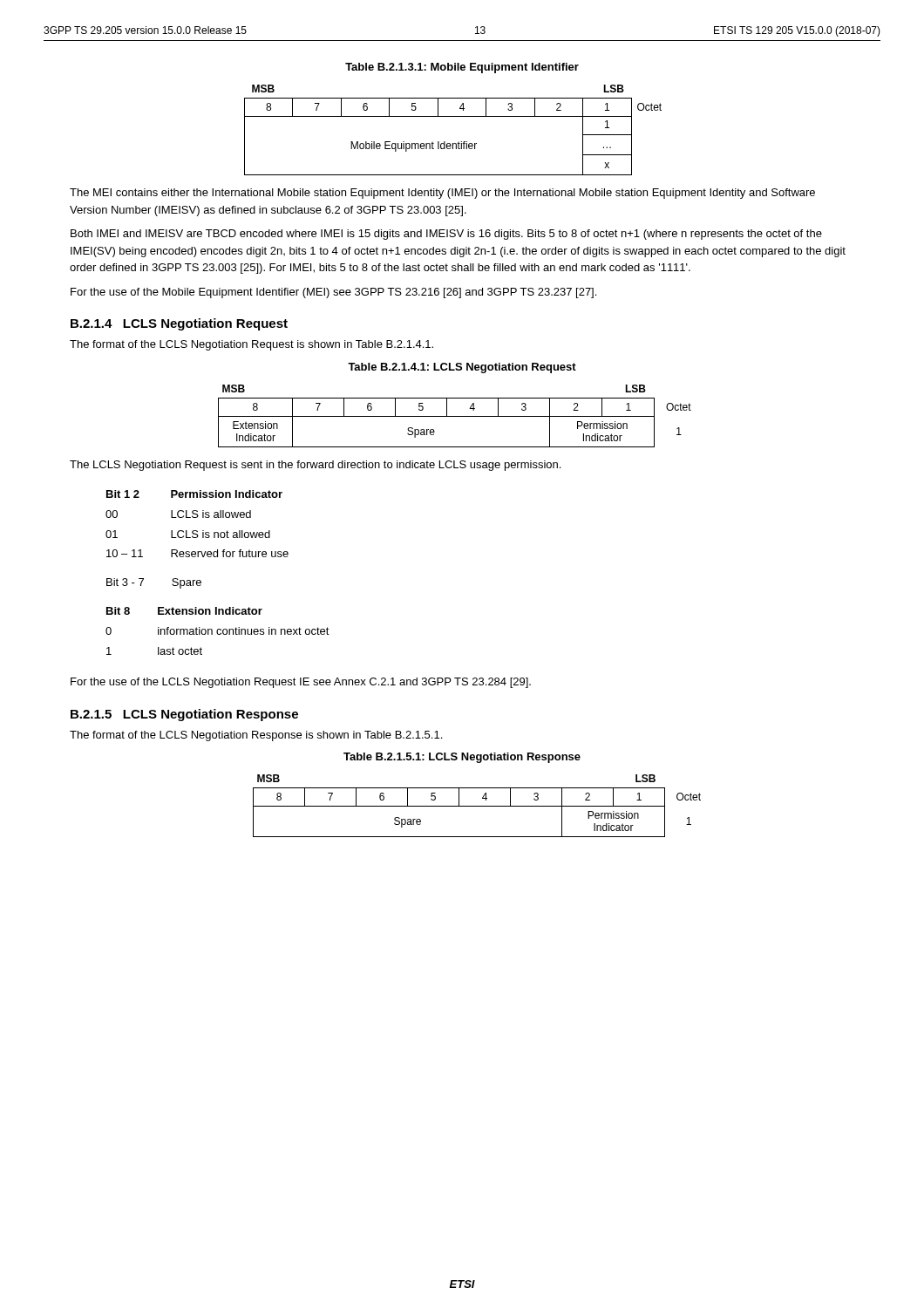Point to the block starting "Table B.2.1.3.1: Mobile Equipment Identifier"
Viewport: 924px width, 1308px height.
[x=462, y=67]
